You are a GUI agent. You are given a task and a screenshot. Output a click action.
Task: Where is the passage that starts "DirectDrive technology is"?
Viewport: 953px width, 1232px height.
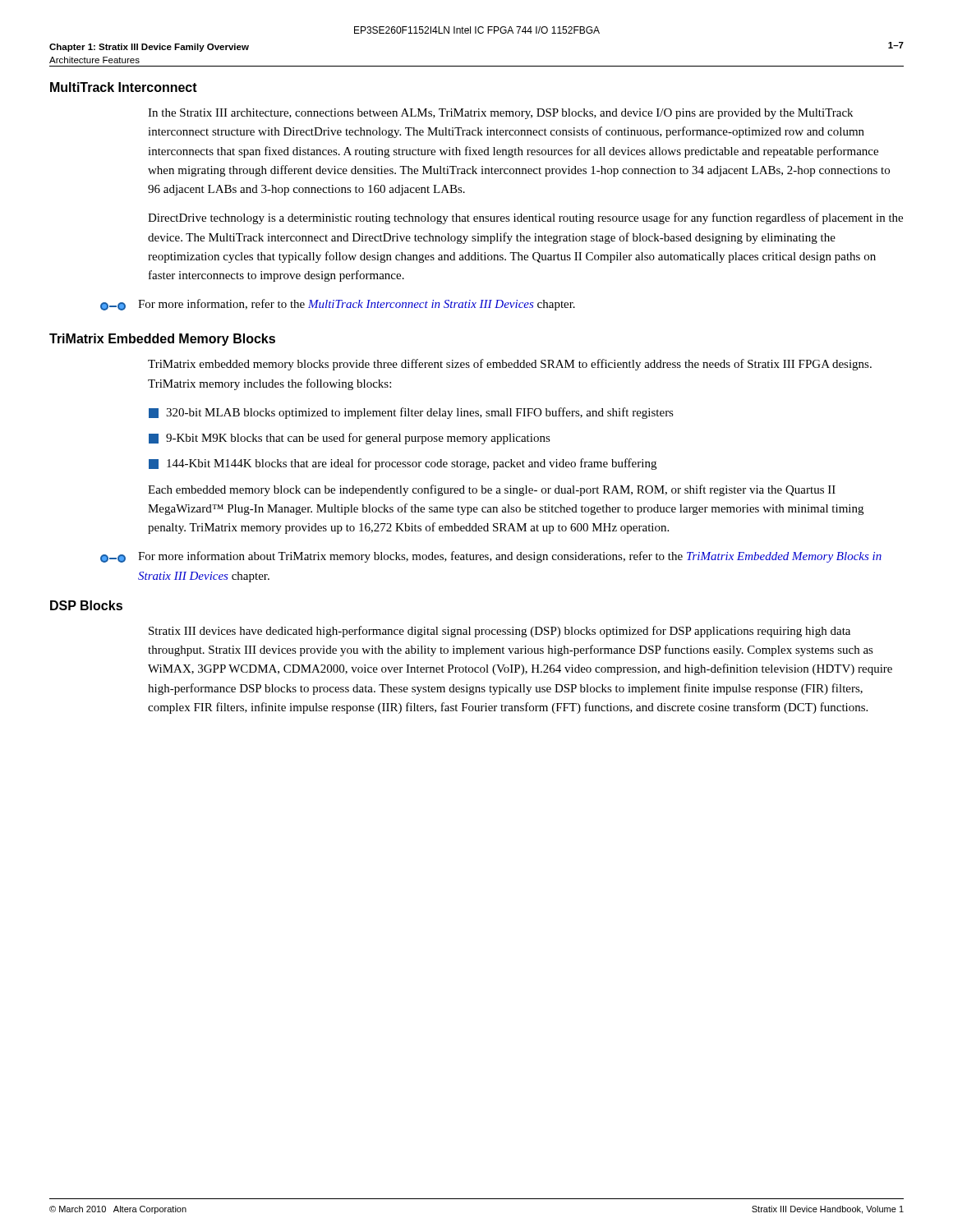(526, 247)
